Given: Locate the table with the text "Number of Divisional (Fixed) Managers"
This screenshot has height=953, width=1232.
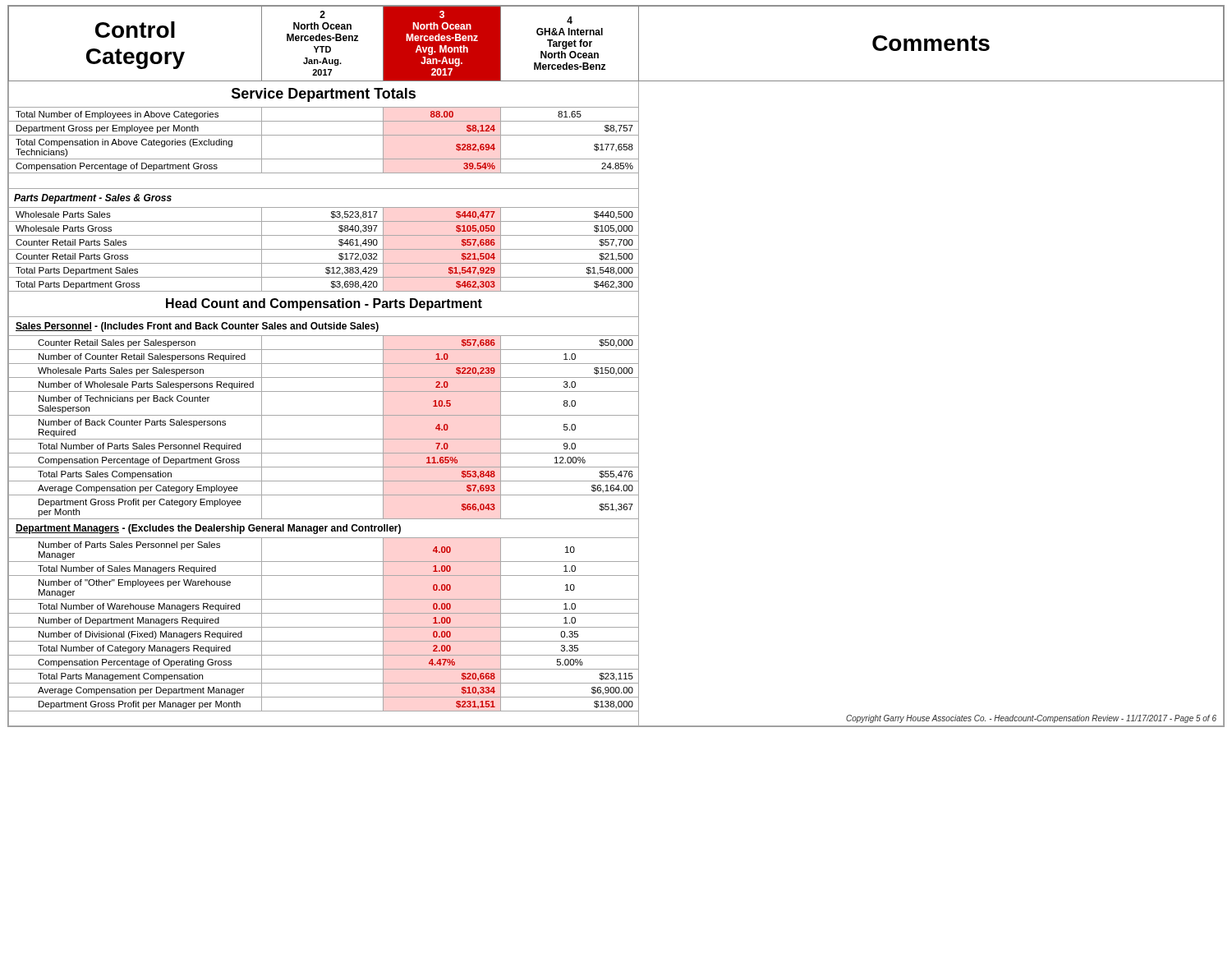Looking at the screenshot, I should tap(616, 634).
